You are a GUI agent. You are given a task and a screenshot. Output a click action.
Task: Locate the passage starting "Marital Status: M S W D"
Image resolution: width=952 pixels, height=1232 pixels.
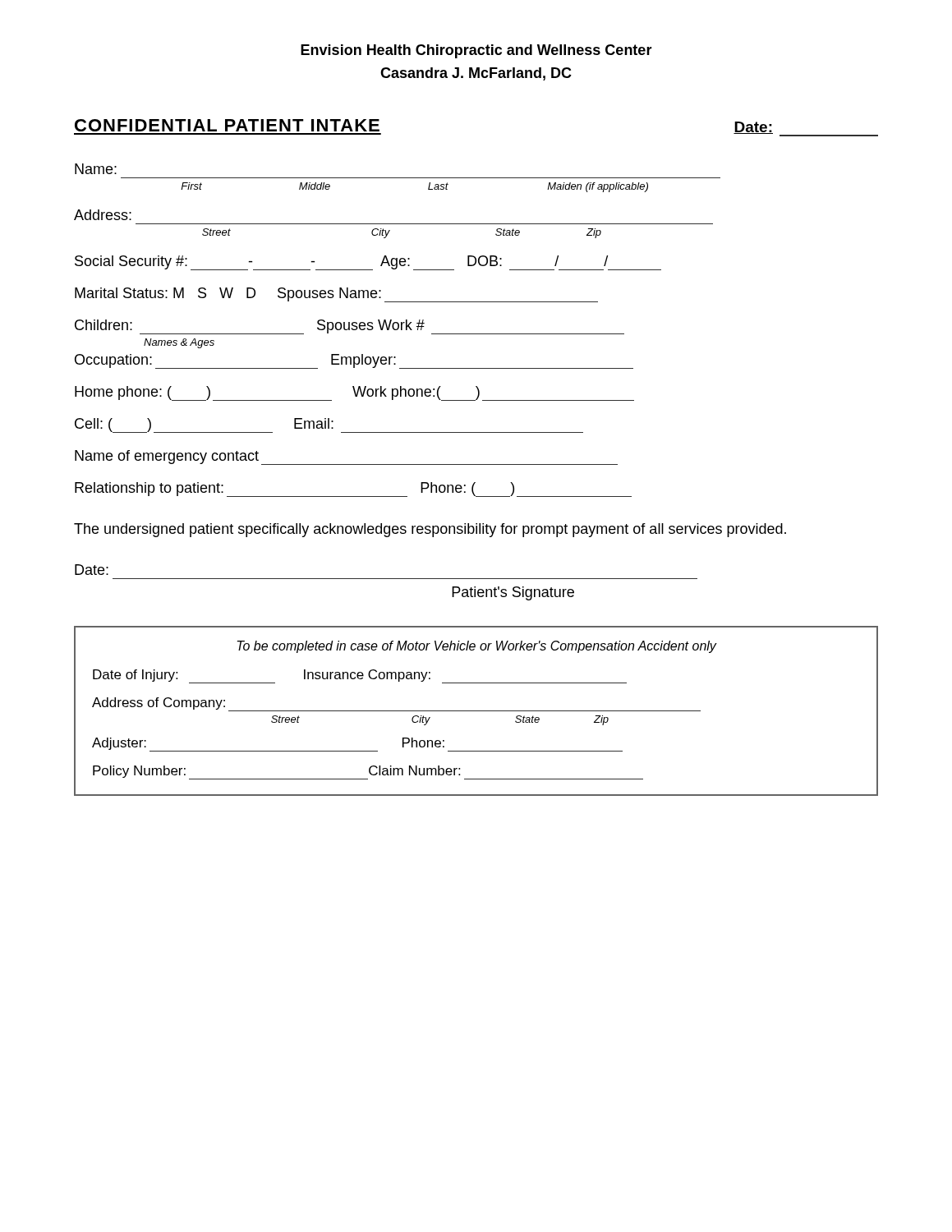pos(336,293)
